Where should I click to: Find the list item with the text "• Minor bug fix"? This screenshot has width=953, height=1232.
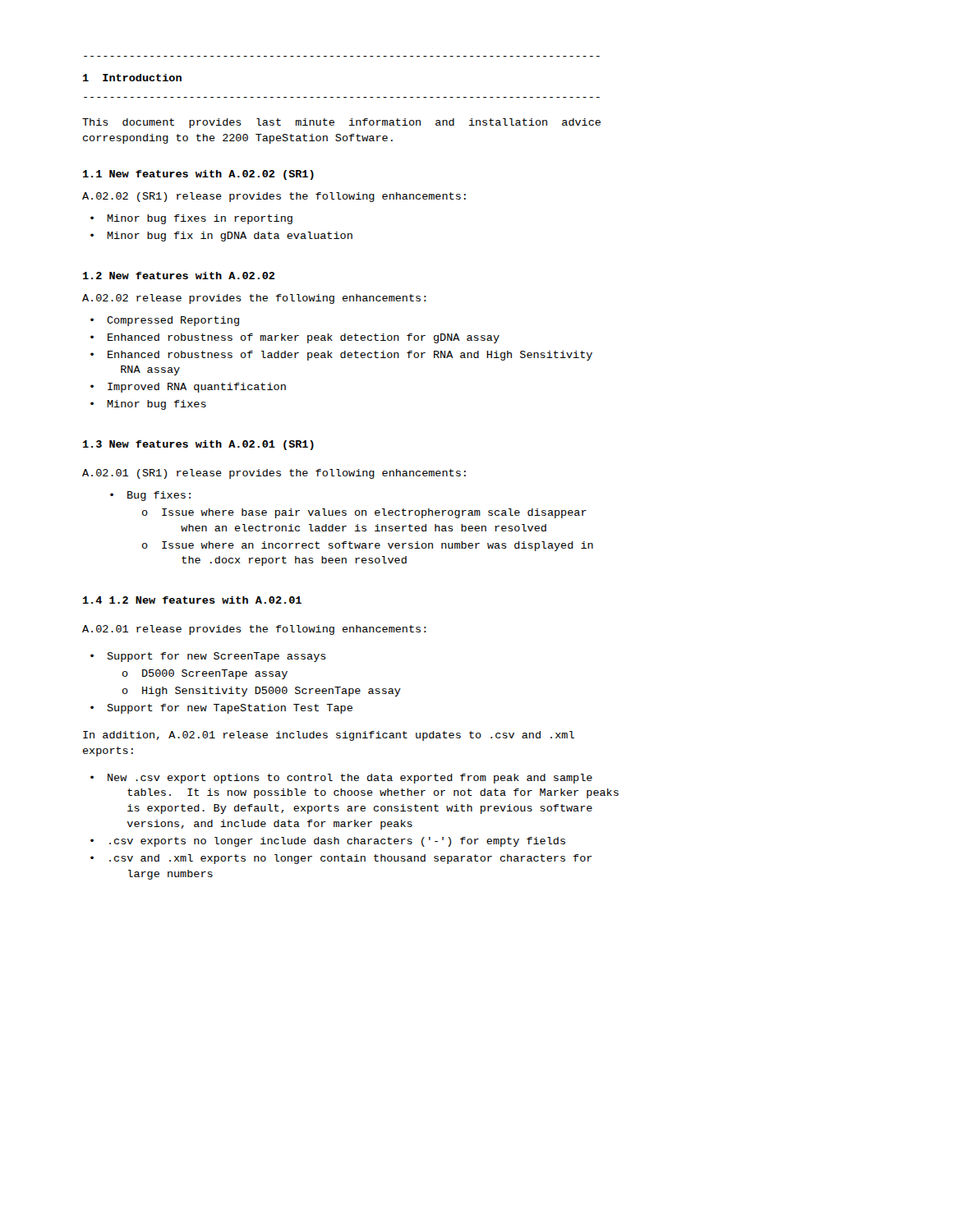221,237
